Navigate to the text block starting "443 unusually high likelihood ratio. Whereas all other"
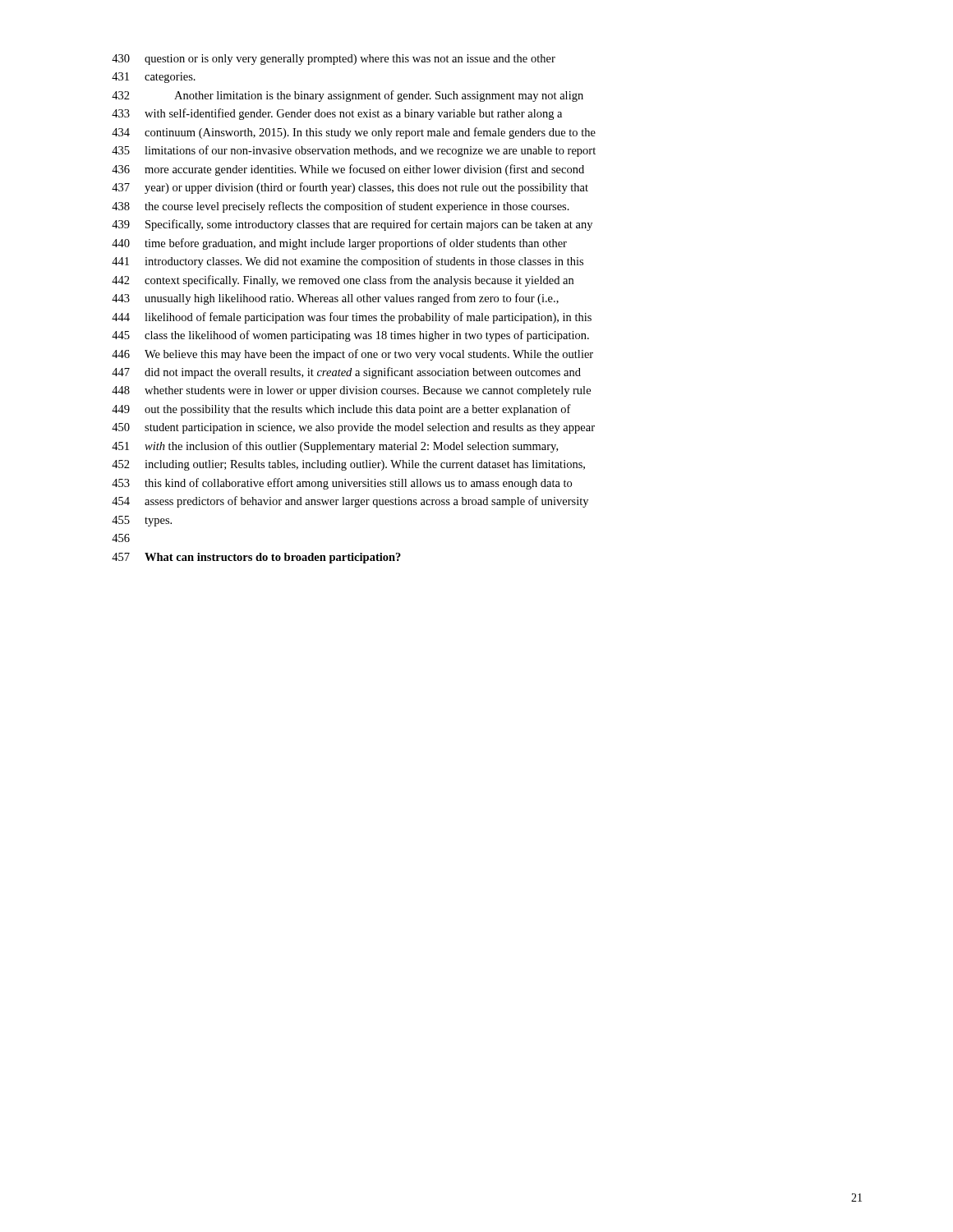The width and height of the screenshot is (953, 1232). point(476,298)
